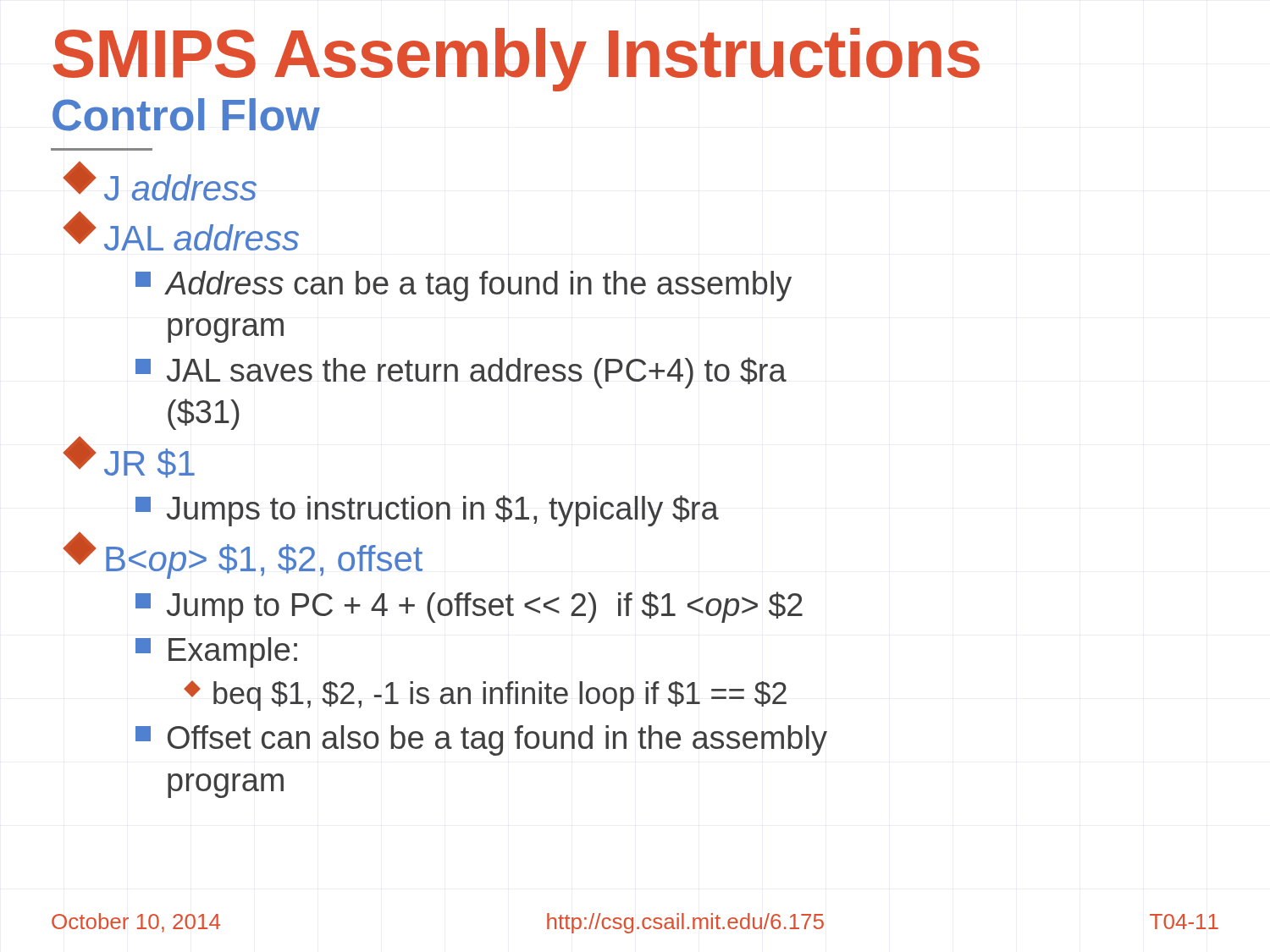Where does it say "J address"?
The width and height of the screenshot is (1270, 952).
tap(160, 189)
